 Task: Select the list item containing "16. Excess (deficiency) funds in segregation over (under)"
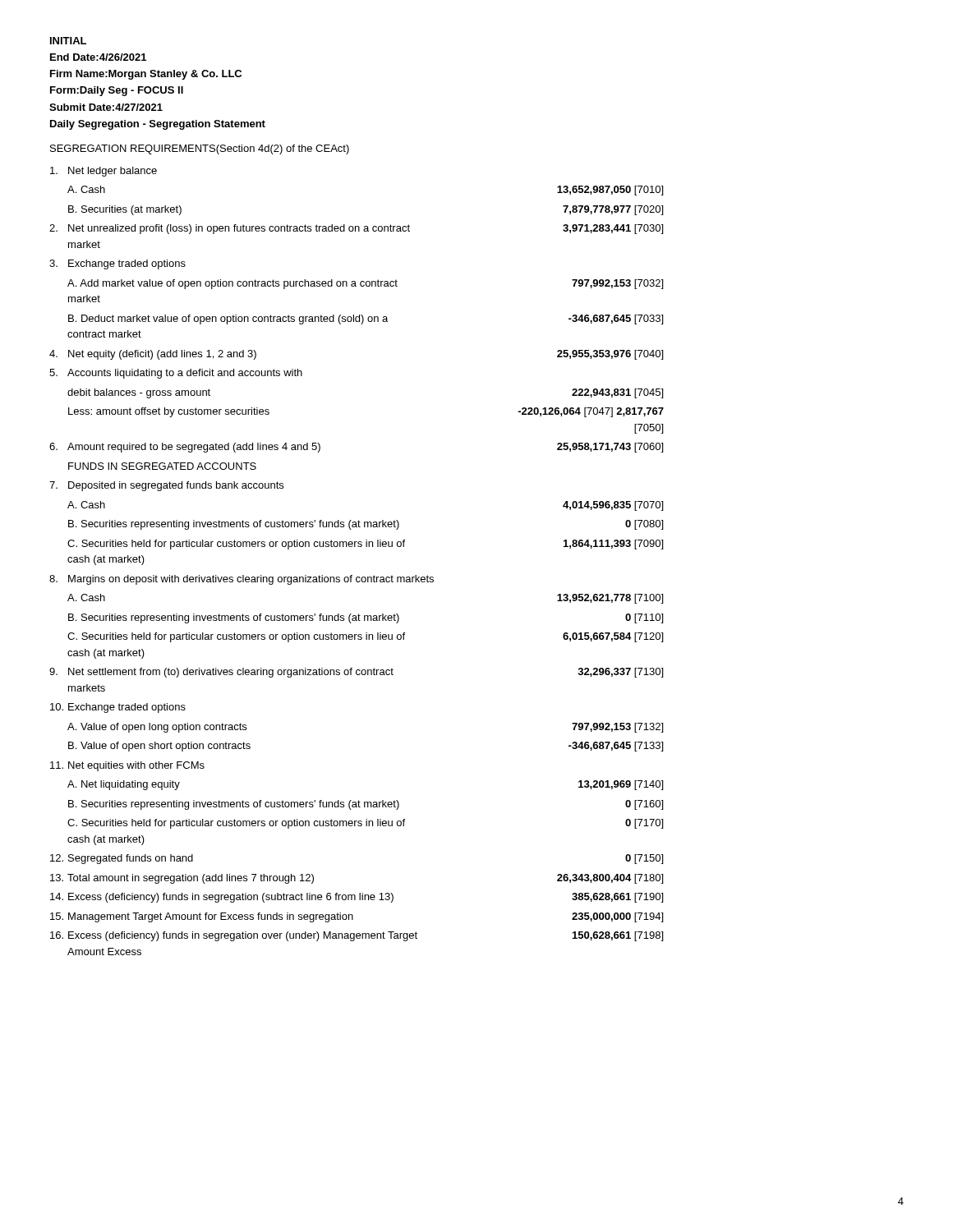[358, 944]
